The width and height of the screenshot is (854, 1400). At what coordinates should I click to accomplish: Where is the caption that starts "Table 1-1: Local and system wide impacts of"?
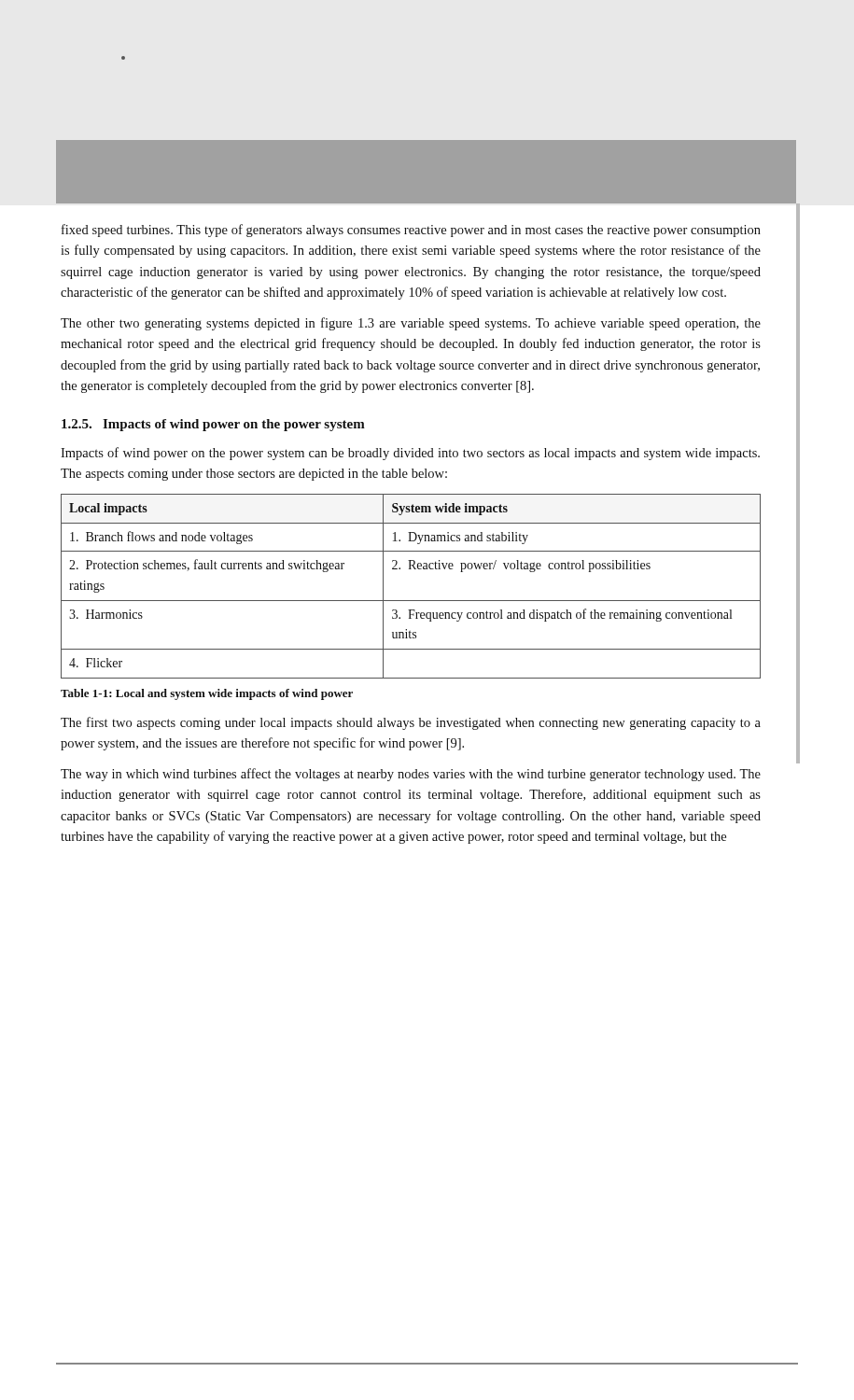[x=207, y=694]
